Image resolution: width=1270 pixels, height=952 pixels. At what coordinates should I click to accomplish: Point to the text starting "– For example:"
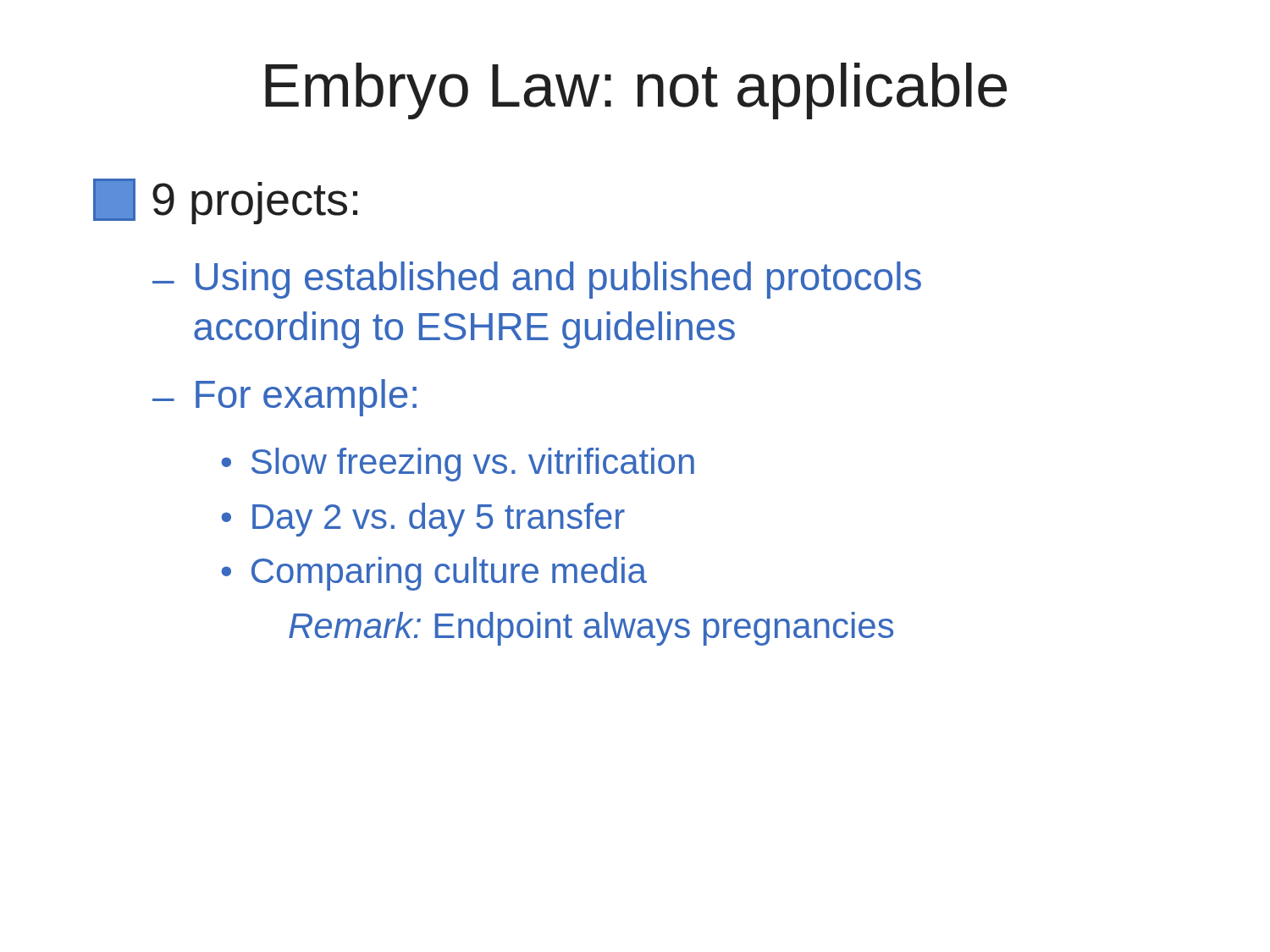(286, 396)
